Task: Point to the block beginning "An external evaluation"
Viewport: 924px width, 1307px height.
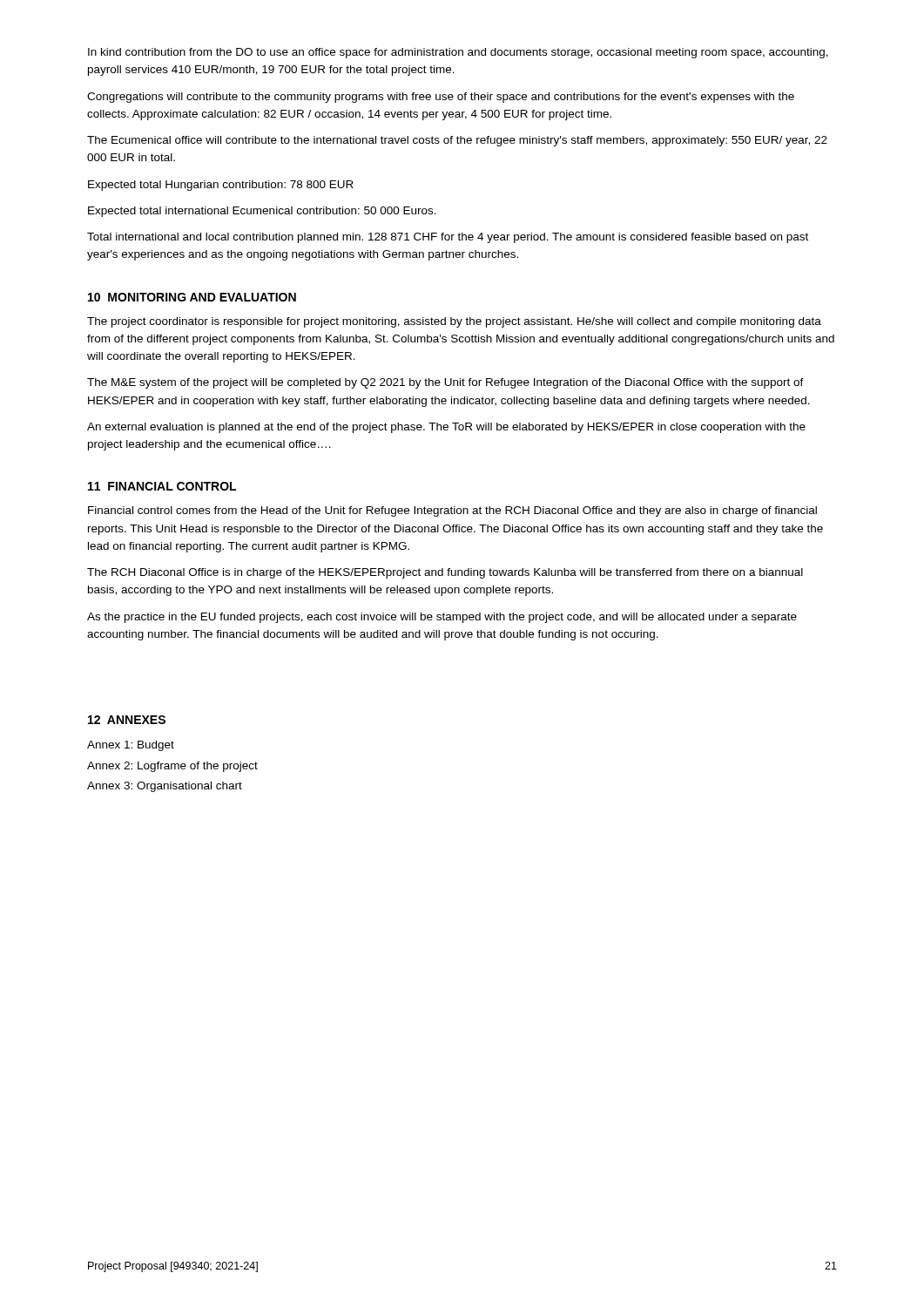Action: pos(446,435)
